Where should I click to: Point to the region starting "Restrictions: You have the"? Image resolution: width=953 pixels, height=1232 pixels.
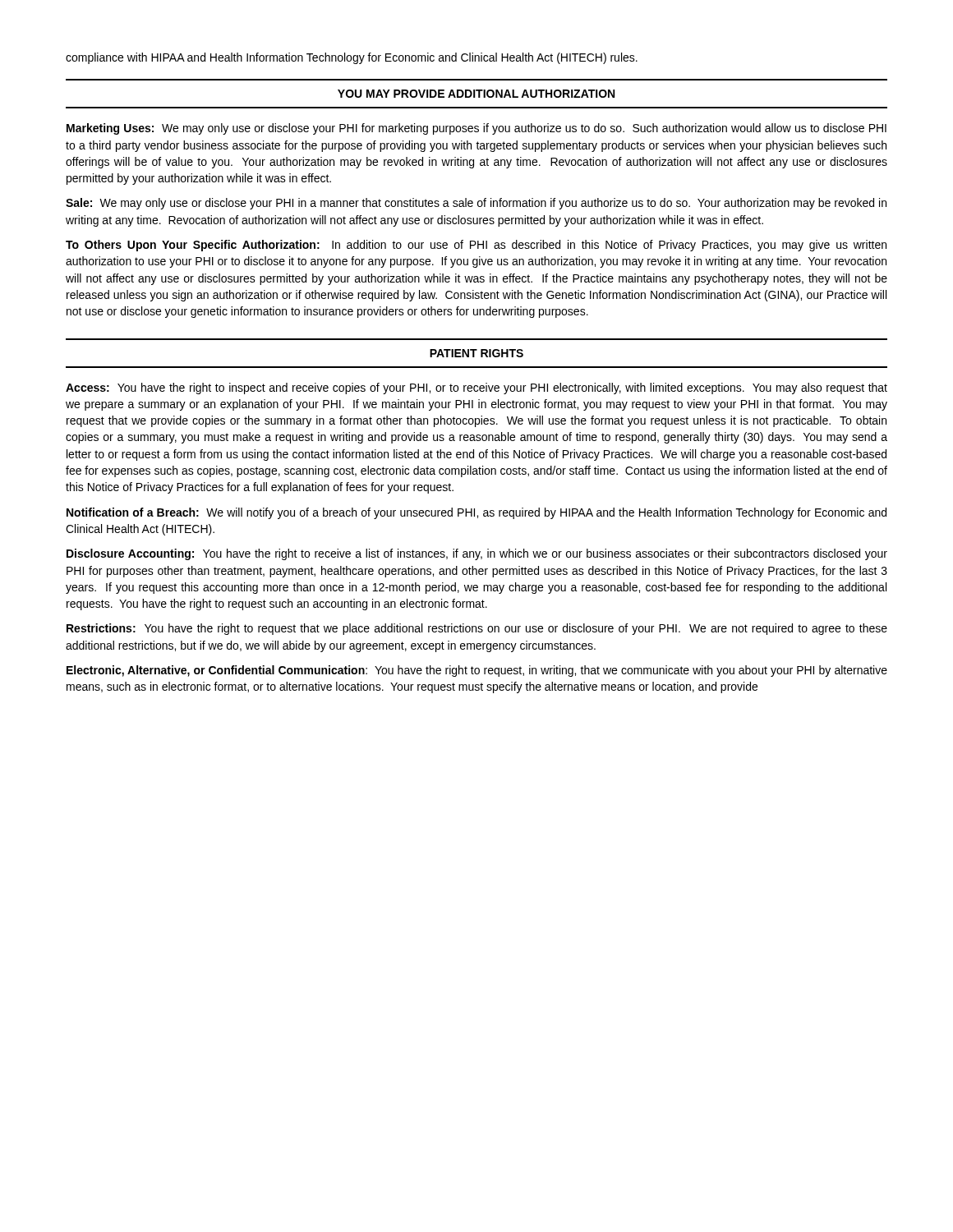476,637
